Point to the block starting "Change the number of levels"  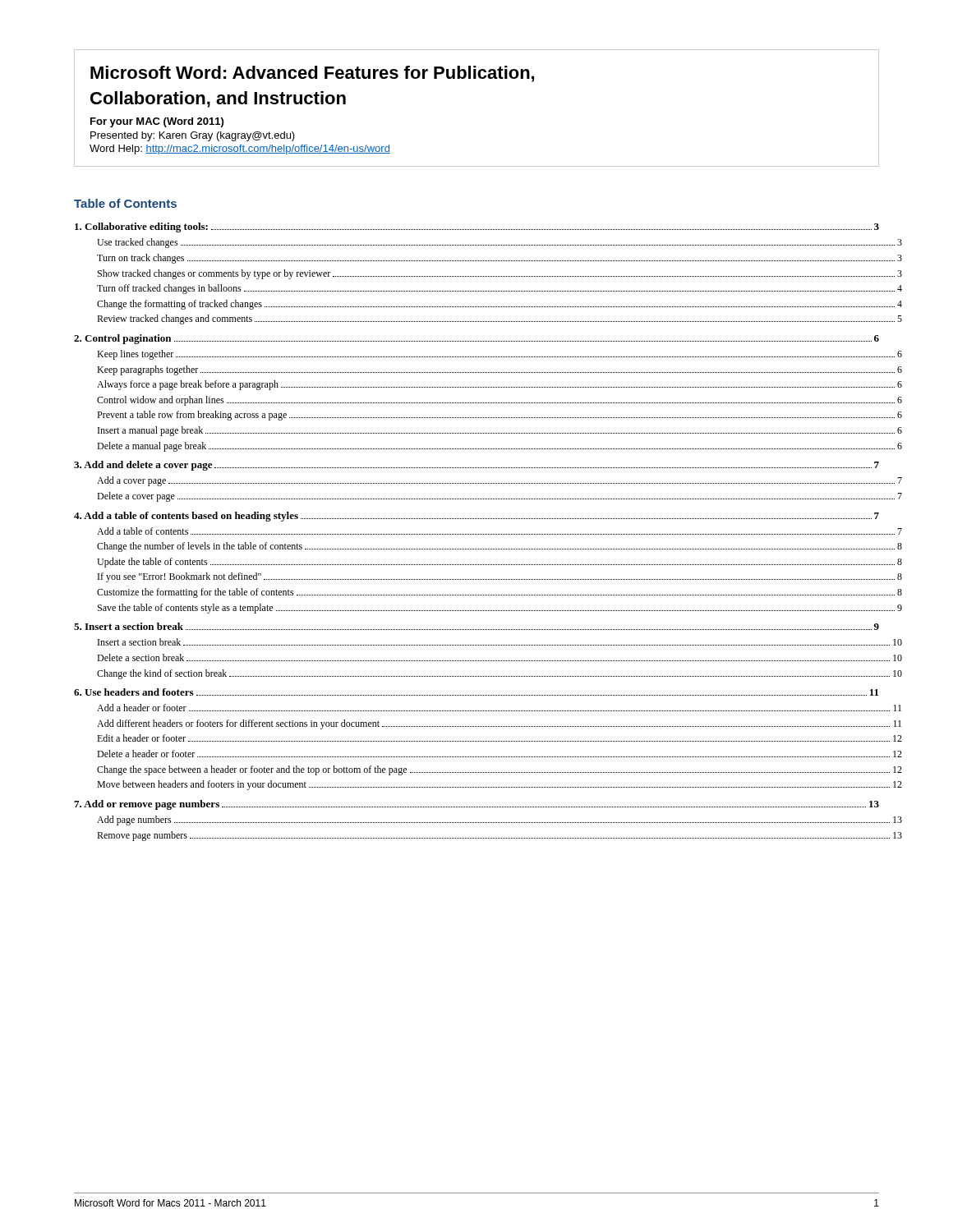coord(500,547)
